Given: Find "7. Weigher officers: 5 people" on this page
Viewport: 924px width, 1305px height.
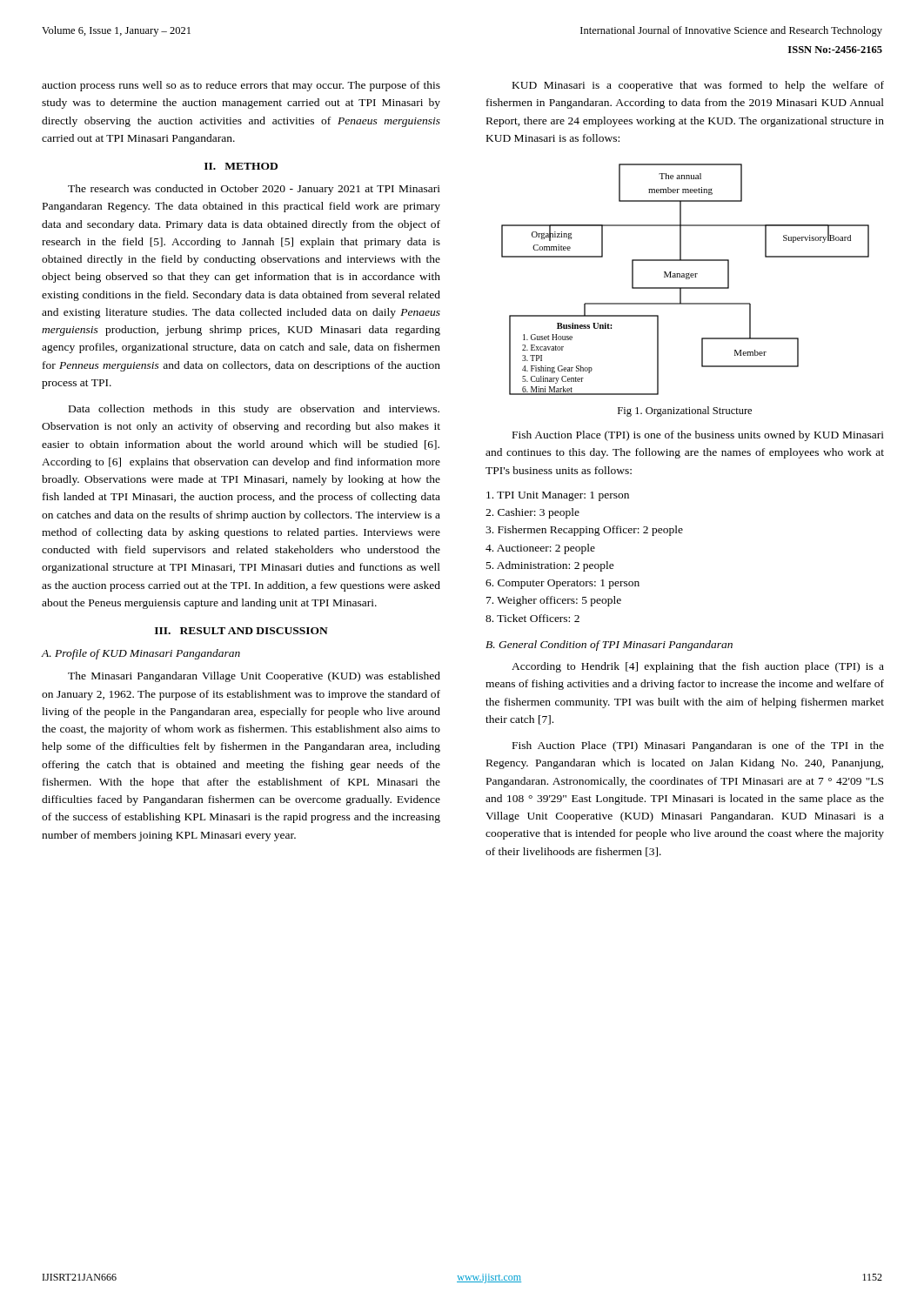Looking at the screenshot, I should point(553,600).
